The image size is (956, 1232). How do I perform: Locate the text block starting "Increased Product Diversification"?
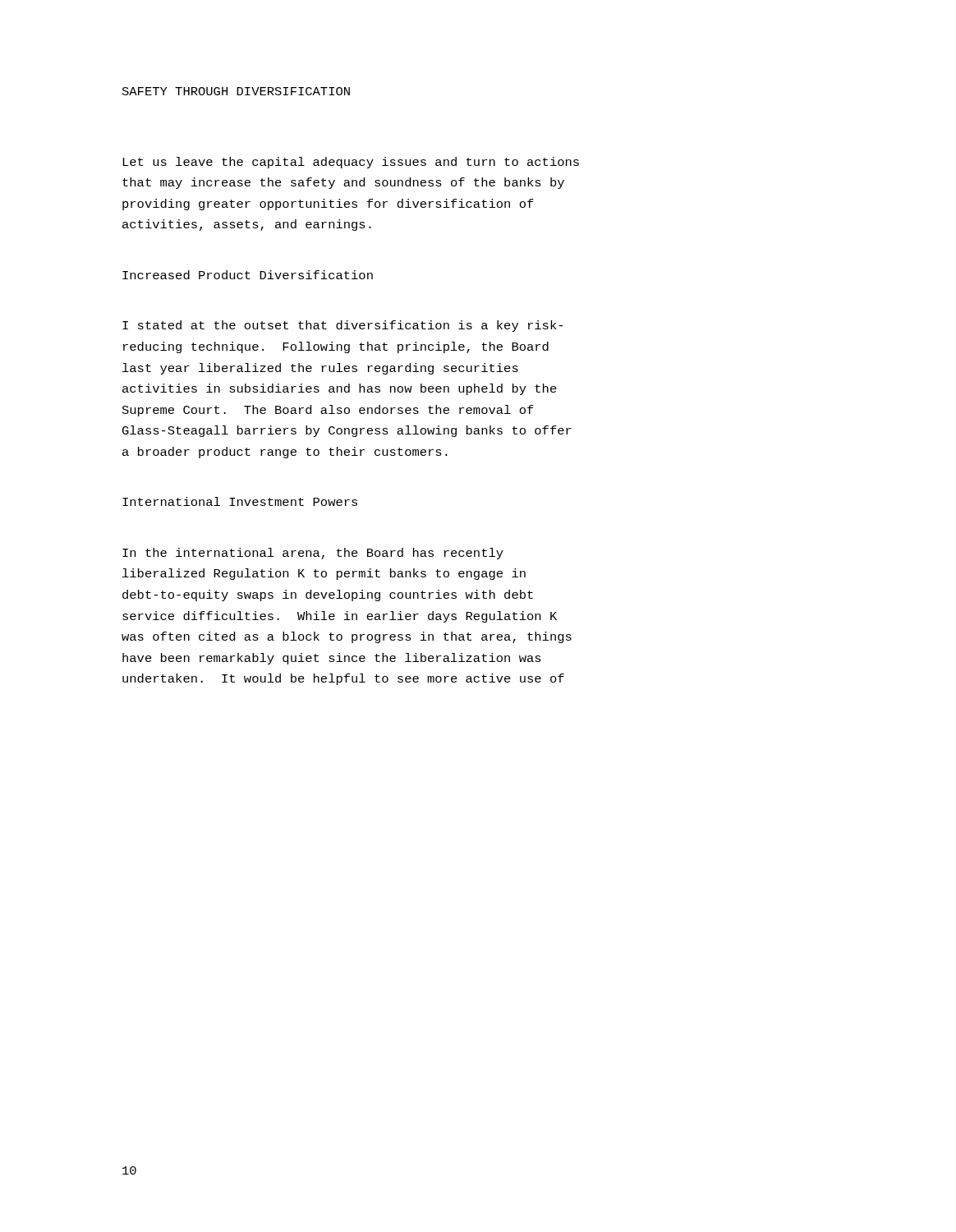[x=248, y=275]
